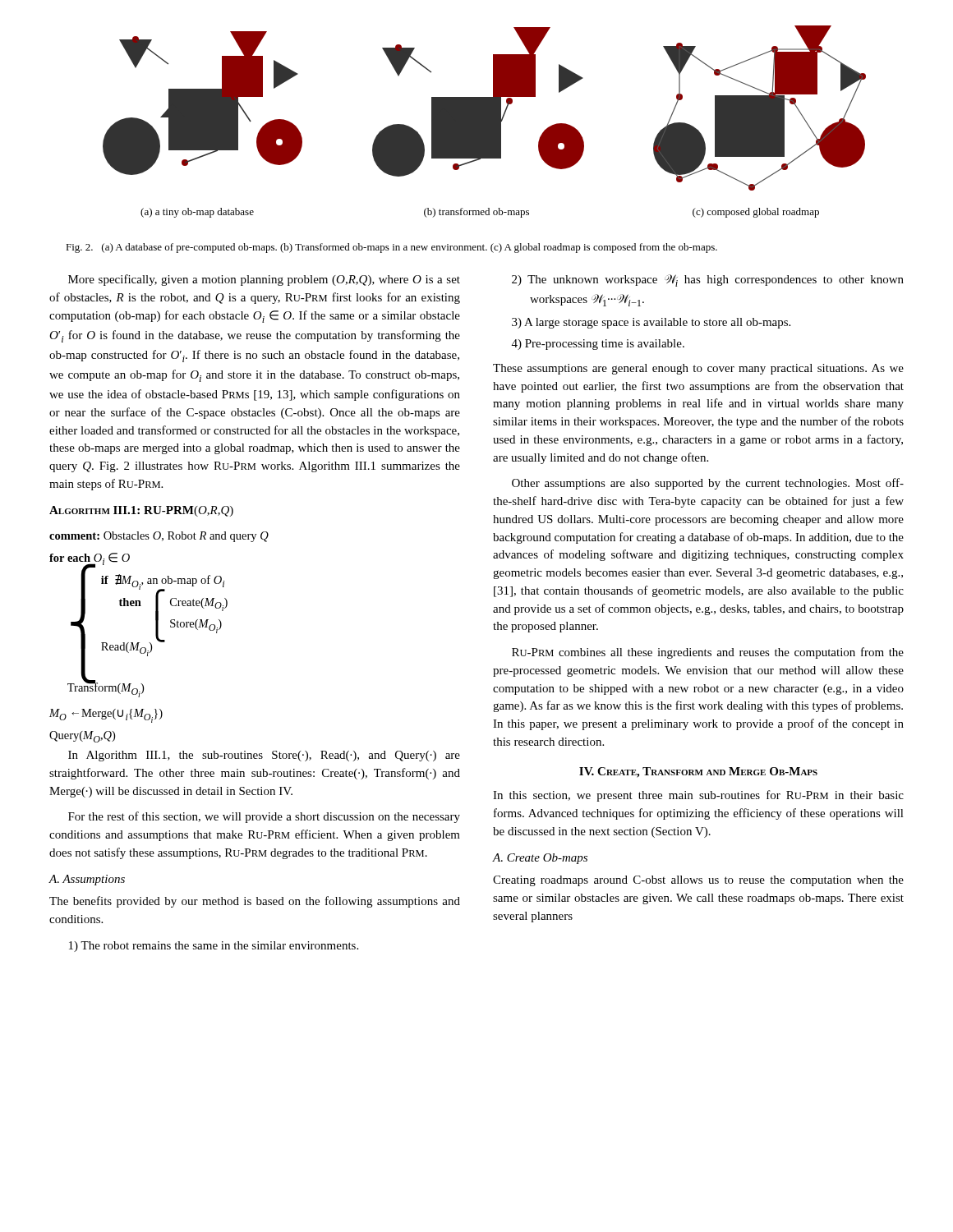
Task: Find the block on this page that starts "3) A large storage space is"
Action: click(651, 322)
